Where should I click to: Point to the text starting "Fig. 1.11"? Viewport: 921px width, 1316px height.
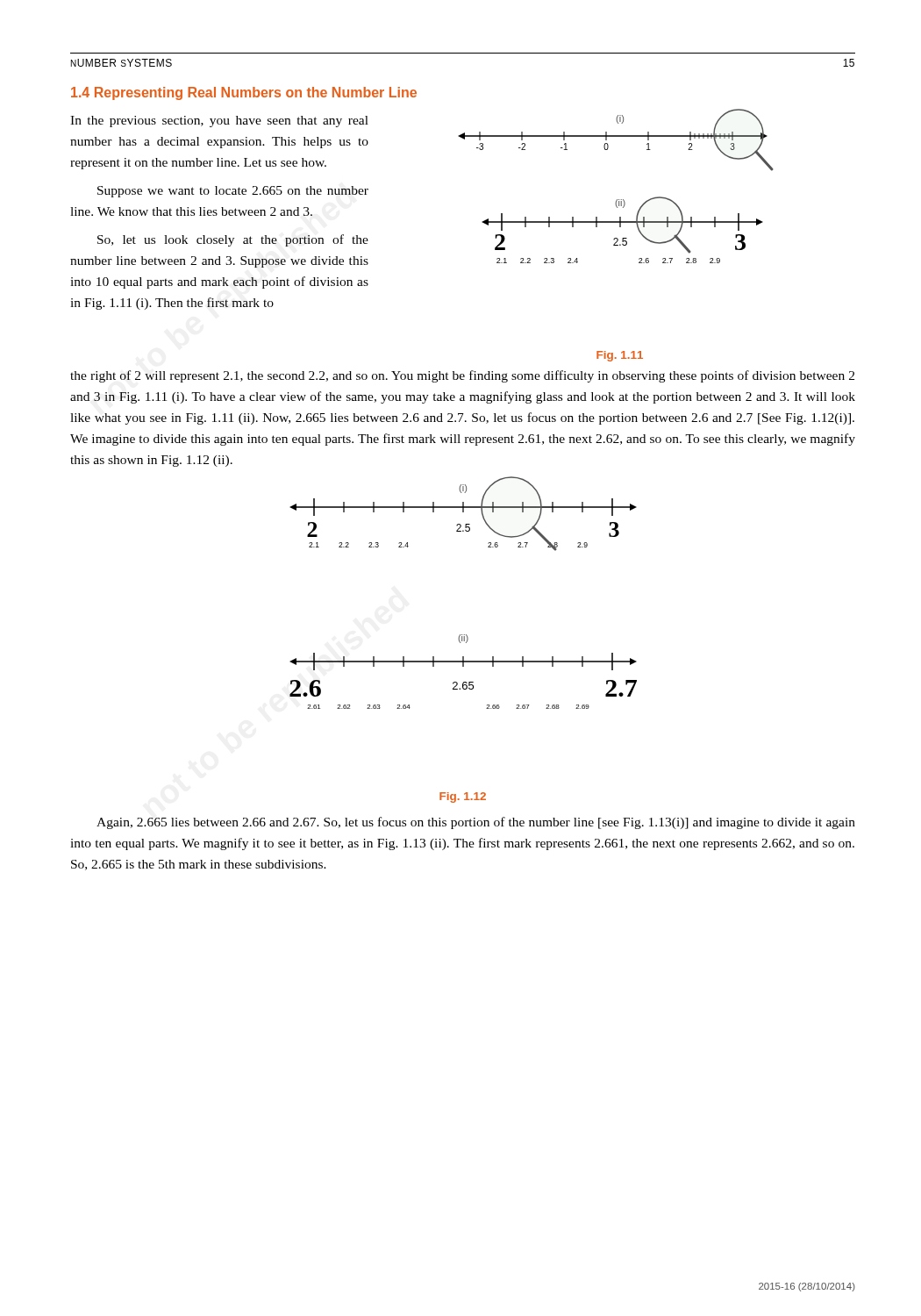[620, 355]
